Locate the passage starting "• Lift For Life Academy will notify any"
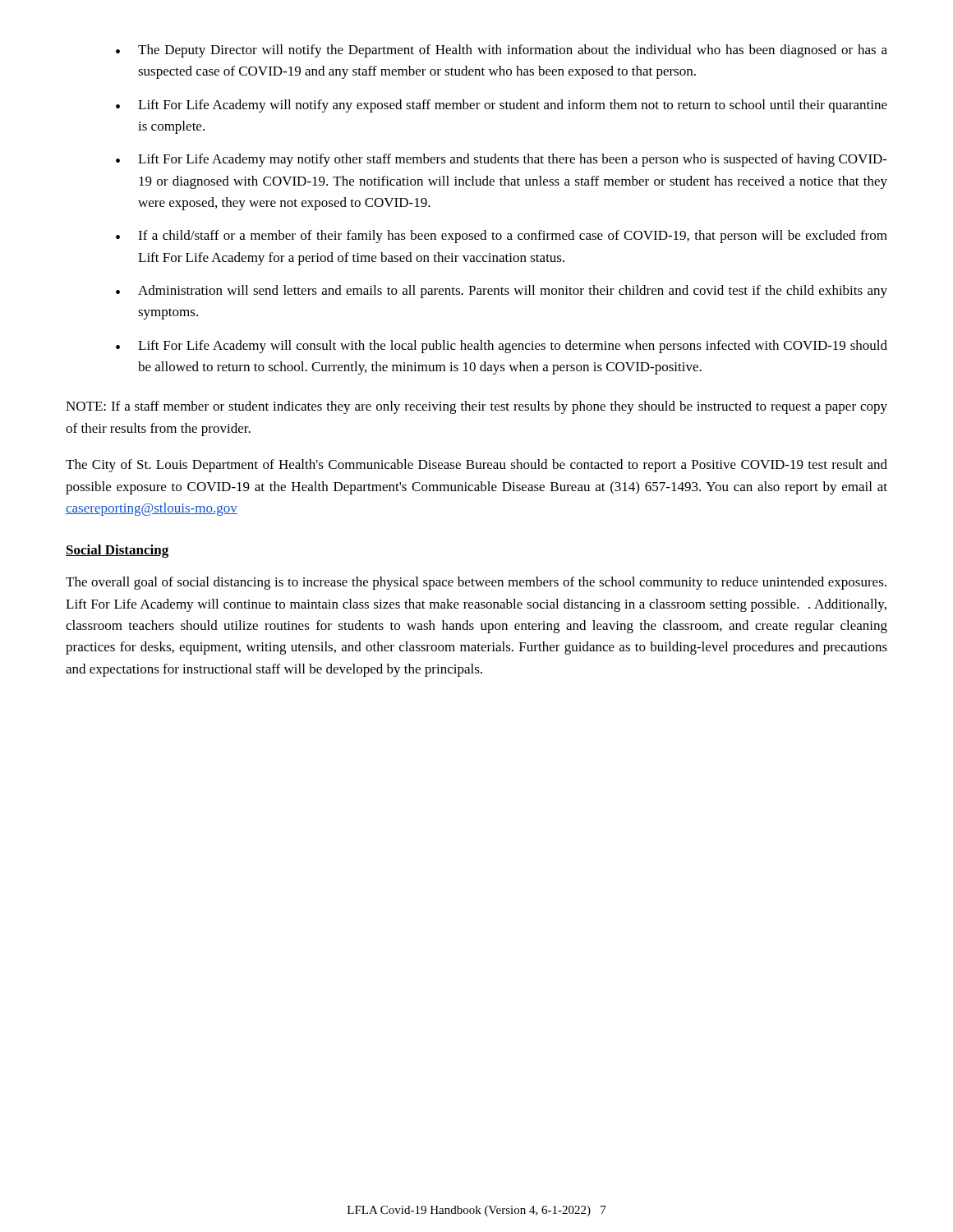The image size is (953, 1232). [501, 116]
